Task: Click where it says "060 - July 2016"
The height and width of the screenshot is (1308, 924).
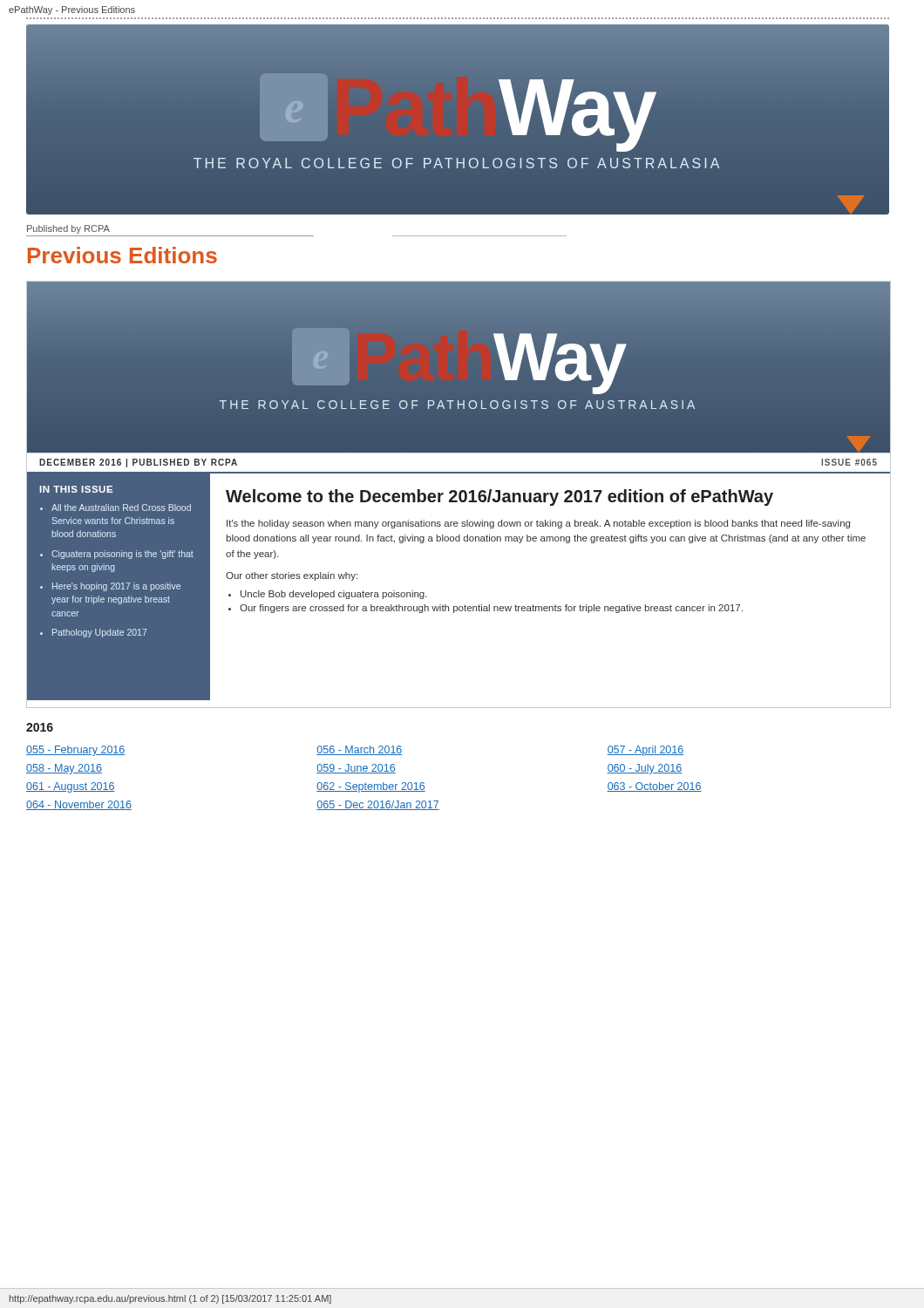Action: [645, 768]
